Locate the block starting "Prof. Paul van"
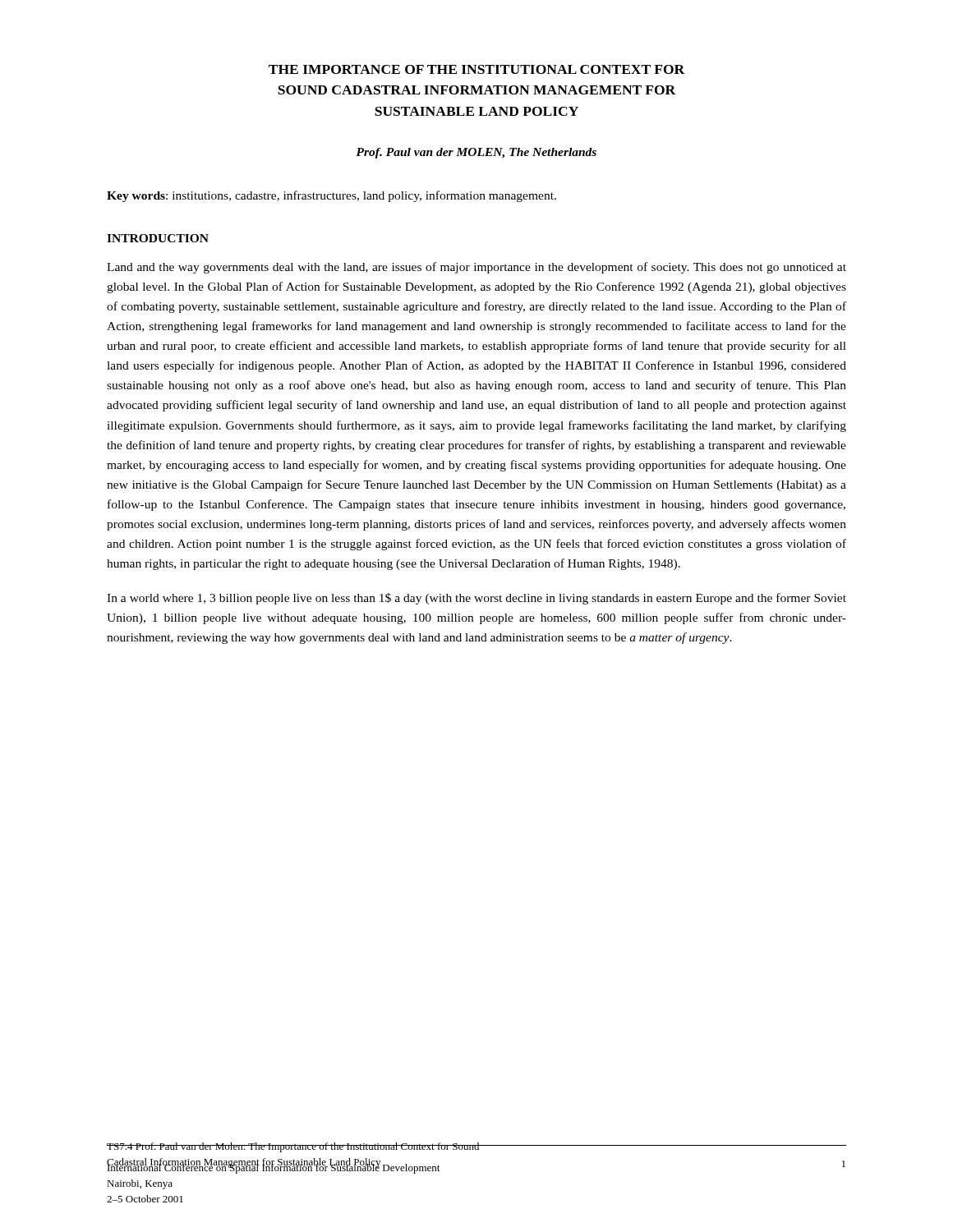Image resolution: width=953 pixels, height=1232 pixels. [476, 152]
